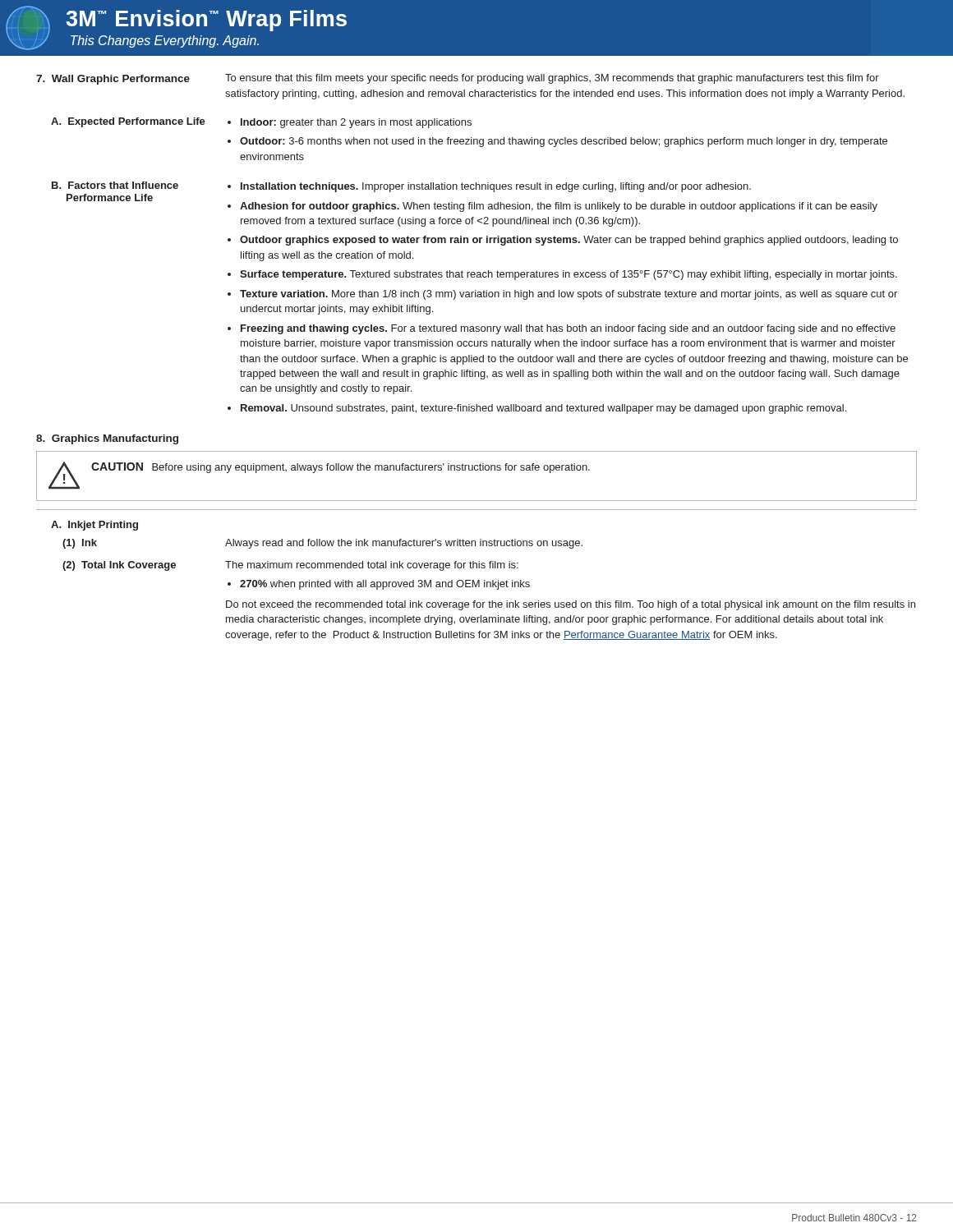Find the passage starting "Surface temperature. Textured substrates that reach temperatures in"
Viewport: 953px width, 1232px height.
tap(569, 274)
